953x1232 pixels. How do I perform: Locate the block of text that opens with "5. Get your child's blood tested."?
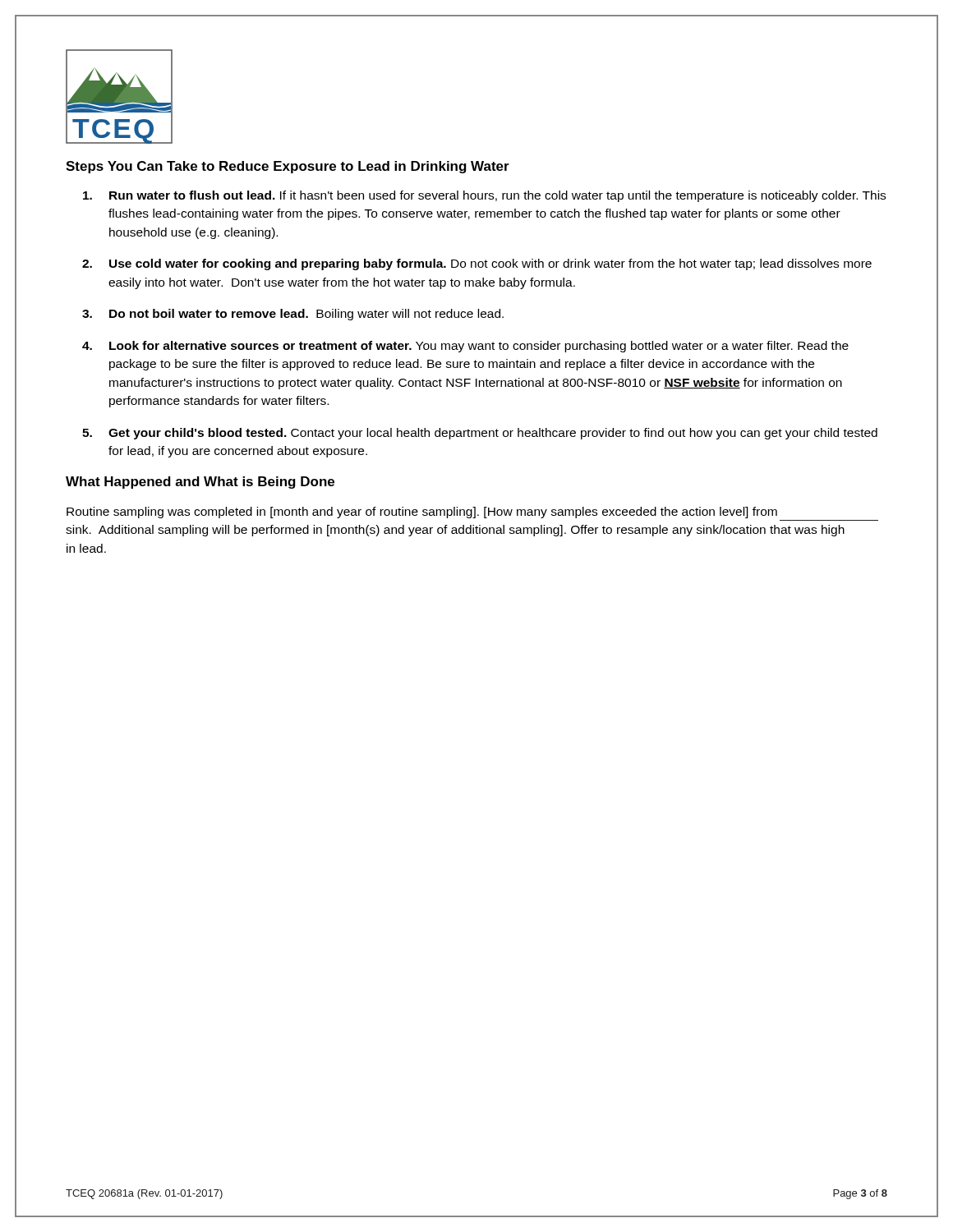[x=485, y=442]
